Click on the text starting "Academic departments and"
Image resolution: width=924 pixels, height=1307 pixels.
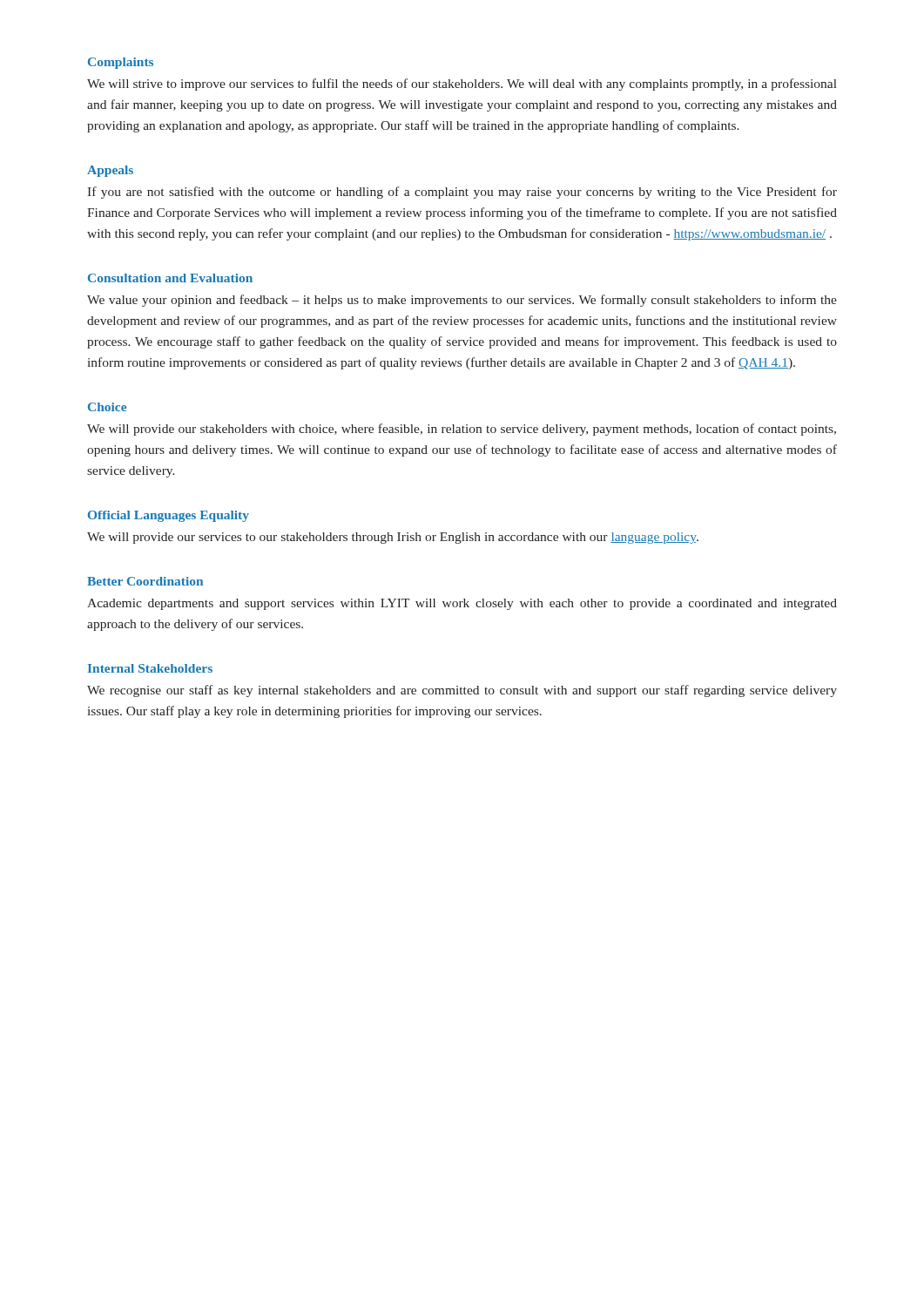[462, 613]
